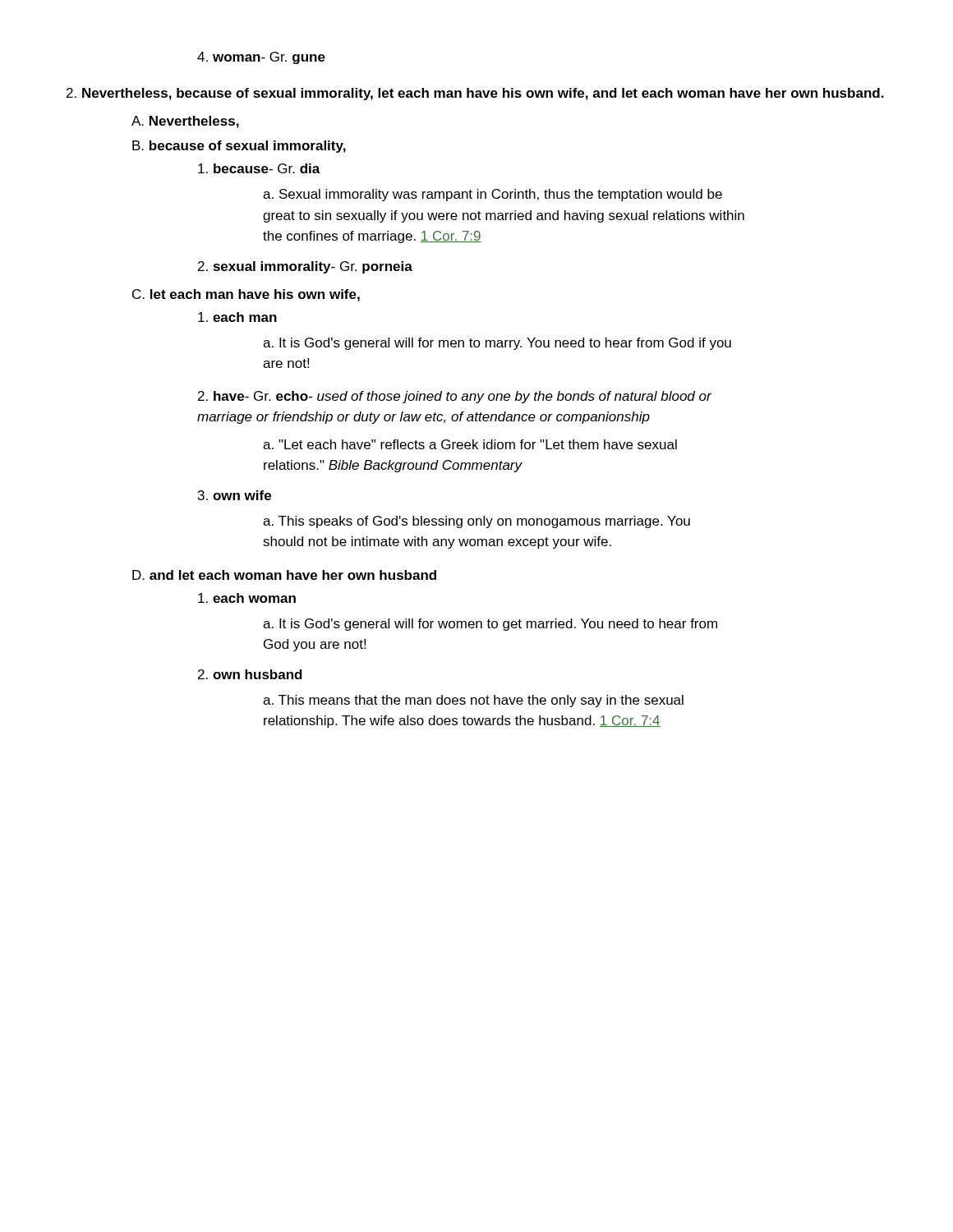This screenshot has width=953, height=1232.
Task: Click the passage that begins "4. woman- Gr."
Action: click(261, 57)
